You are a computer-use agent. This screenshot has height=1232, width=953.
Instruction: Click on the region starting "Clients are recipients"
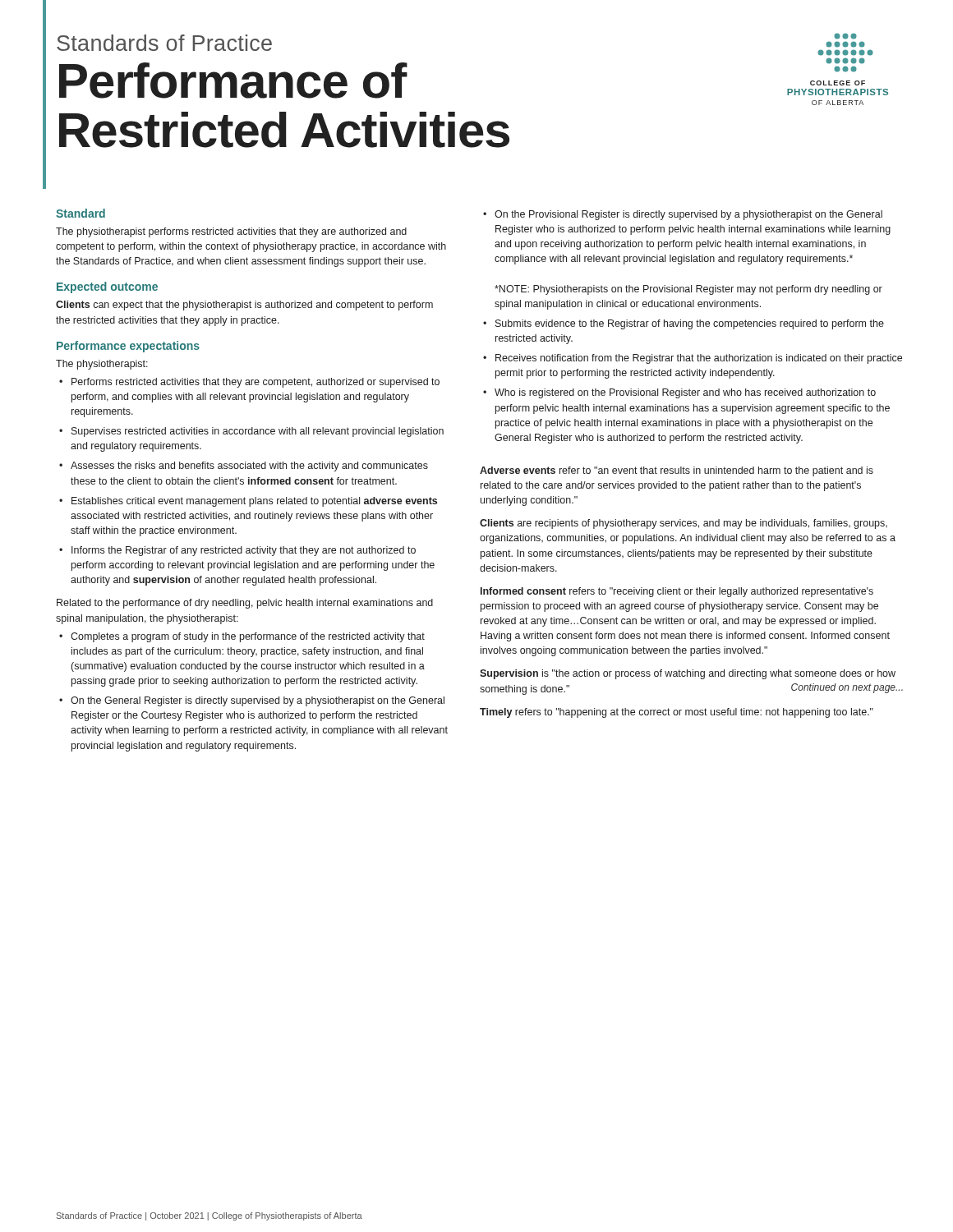(688, 546)
